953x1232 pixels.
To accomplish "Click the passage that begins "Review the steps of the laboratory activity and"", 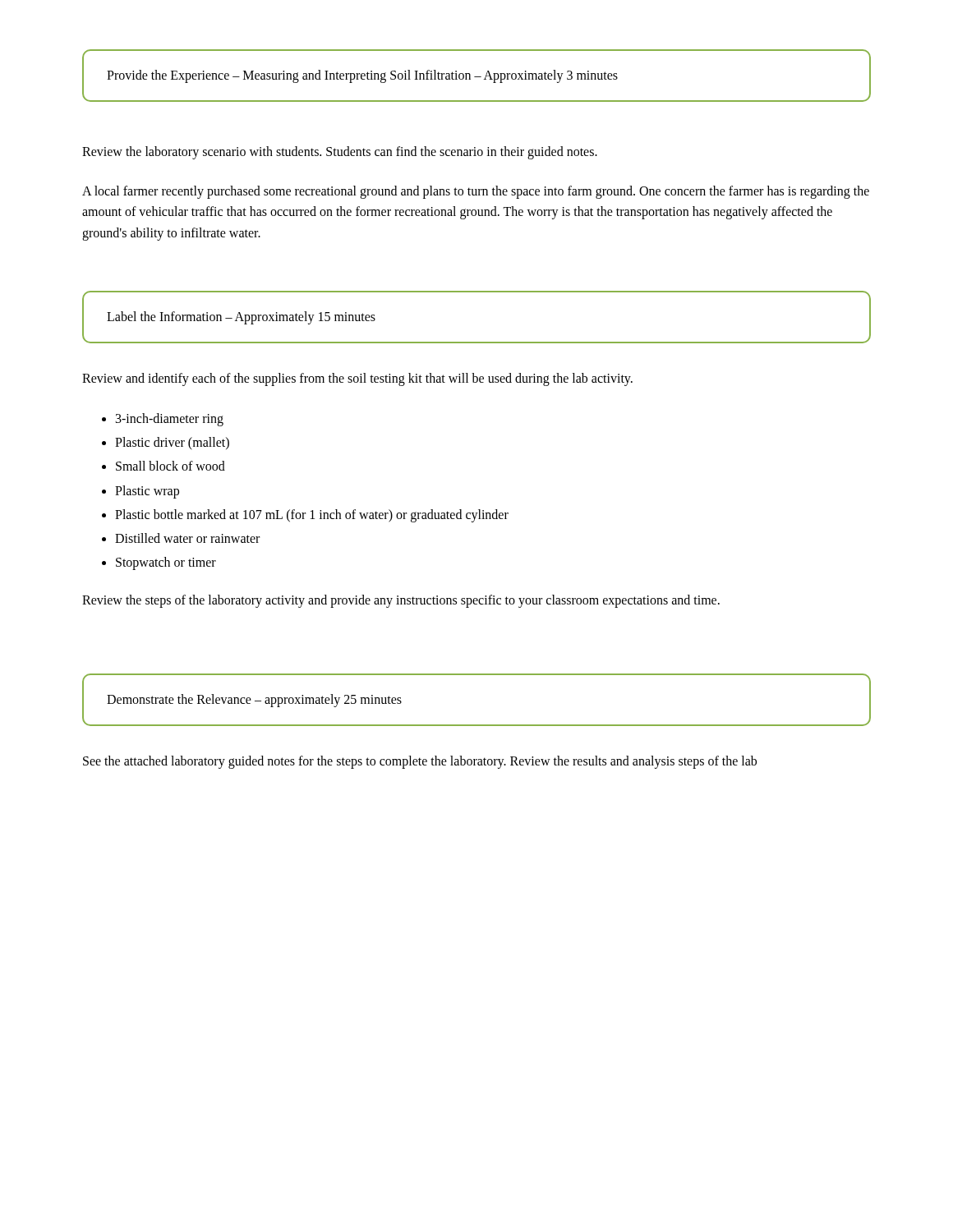I will pyautogui.click(x=401, y=600).
